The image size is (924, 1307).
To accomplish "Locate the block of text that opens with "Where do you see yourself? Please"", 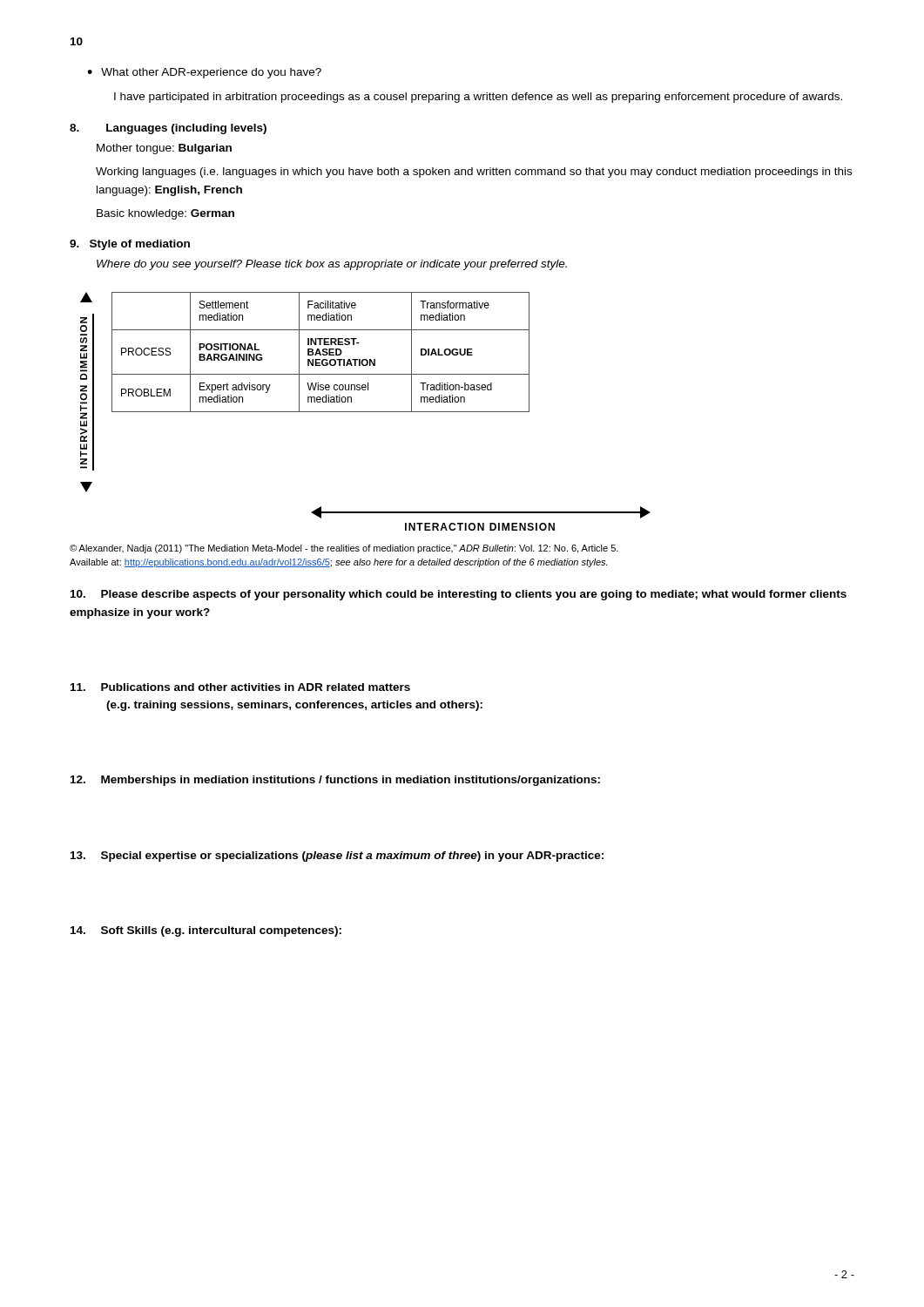I will pyautogui.click(x=332, y=263).
